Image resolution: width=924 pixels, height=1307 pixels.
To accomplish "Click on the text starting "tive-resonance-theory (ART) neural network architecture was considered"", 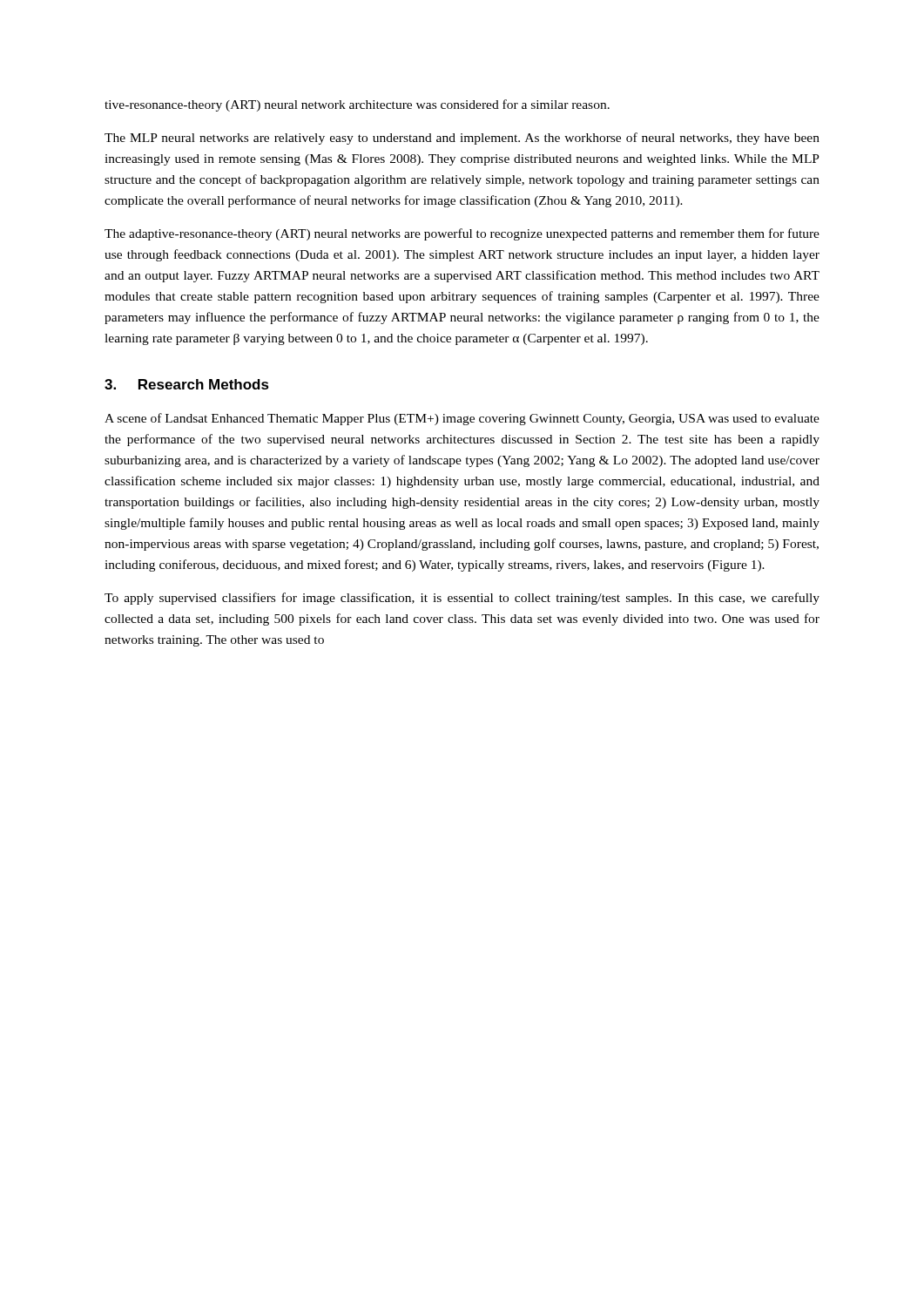I will pos(357,104).
